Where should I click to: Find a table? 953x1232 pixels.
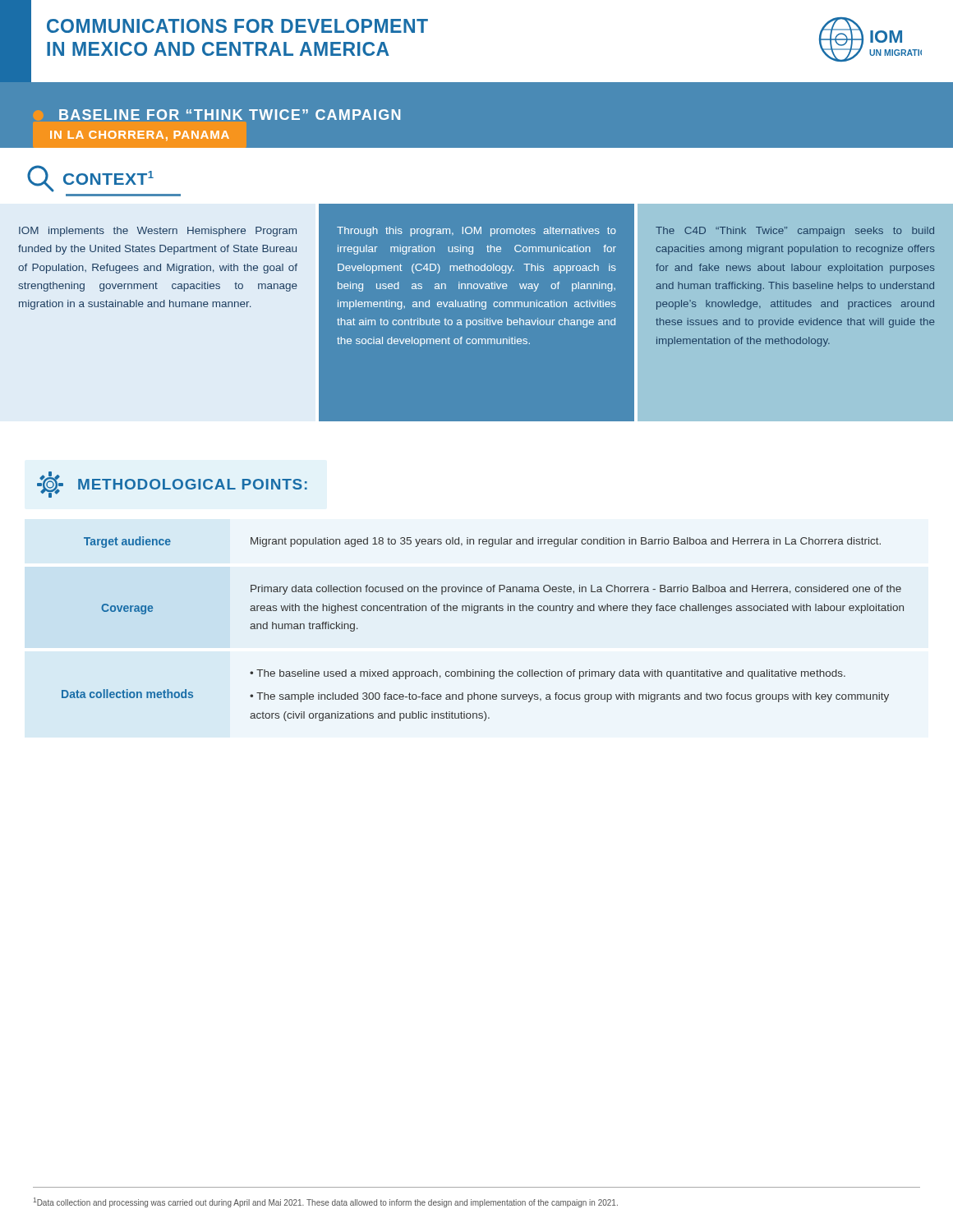click(x=476, y=628)
